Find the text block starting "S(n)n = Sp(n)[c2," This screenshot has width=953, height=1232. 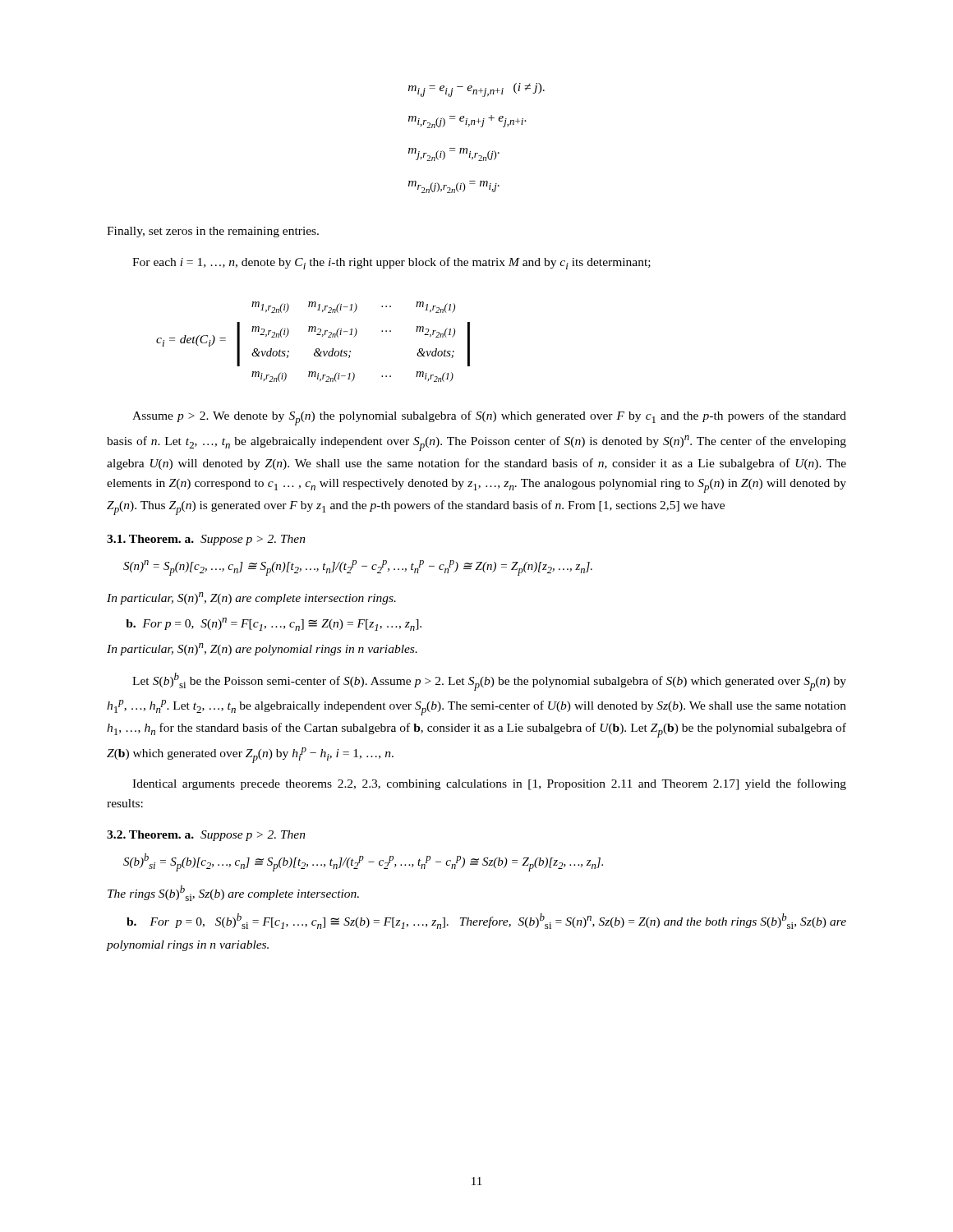pyautogui.click(x=358, y=566)
